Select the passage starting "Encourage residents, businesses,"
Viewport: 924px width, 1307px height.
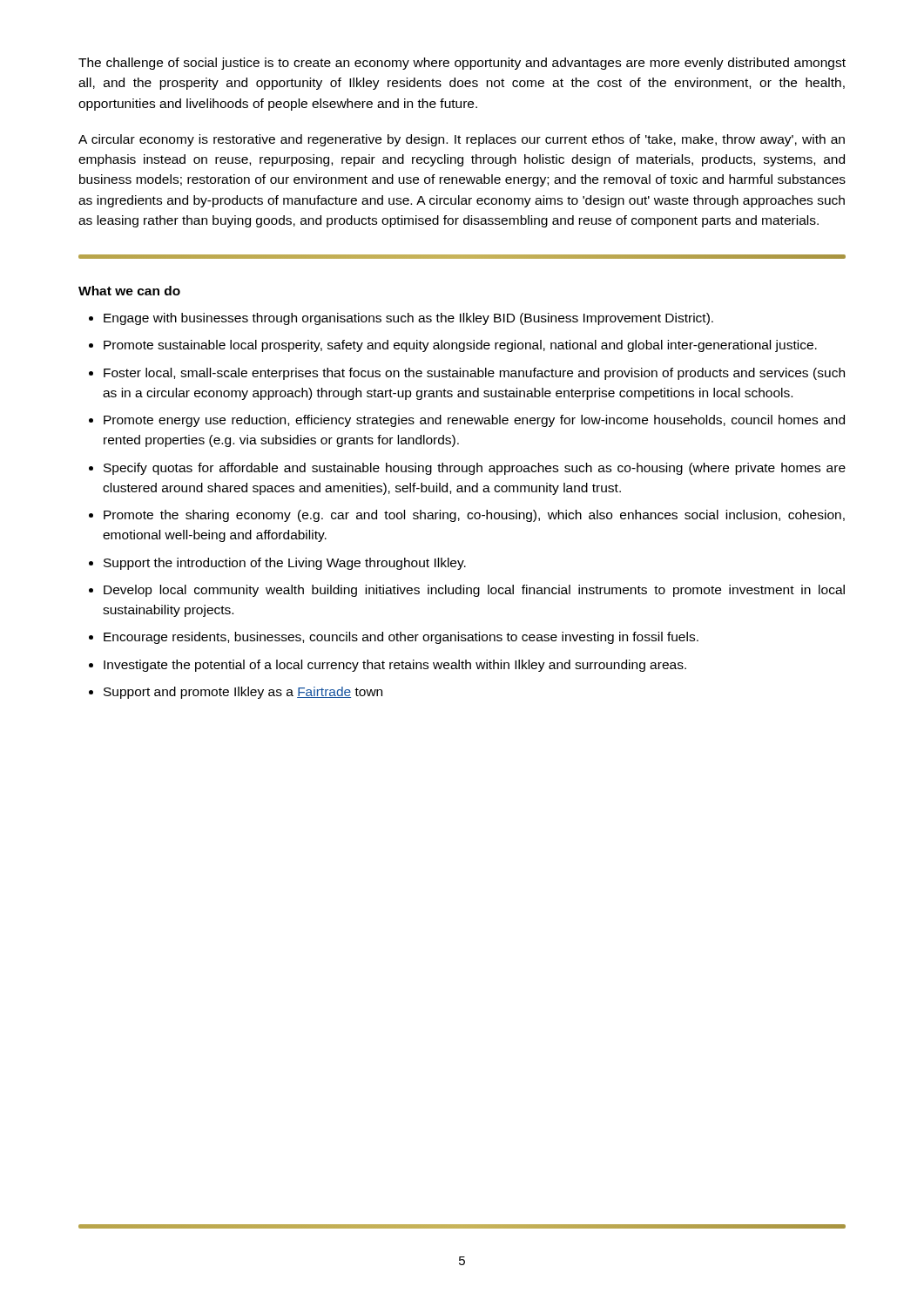pyautogui.click(x=401, y=637)
